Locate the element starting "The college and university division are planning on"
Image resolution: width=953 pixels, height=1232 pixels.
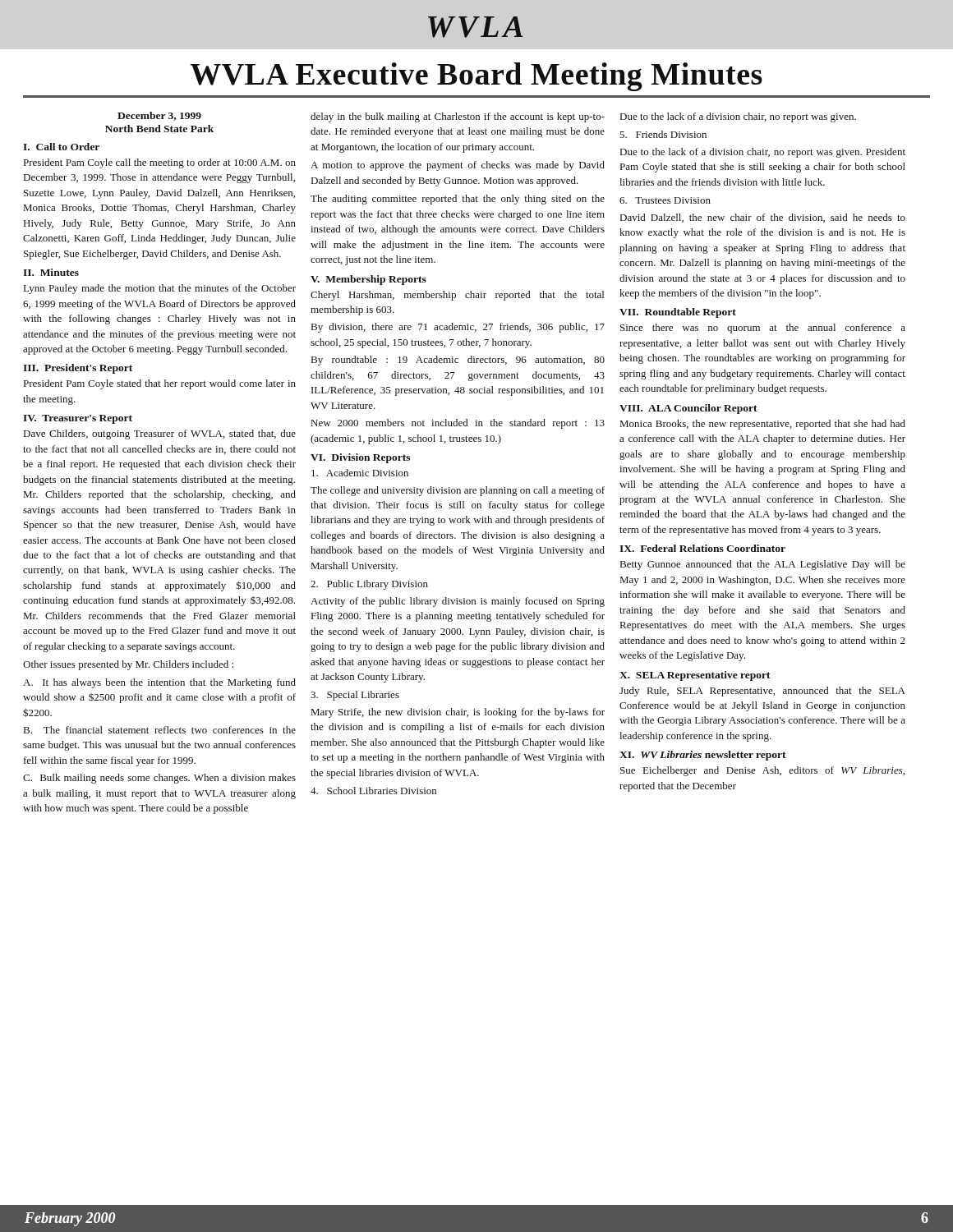pyautogui.click(x=458, y=527)
